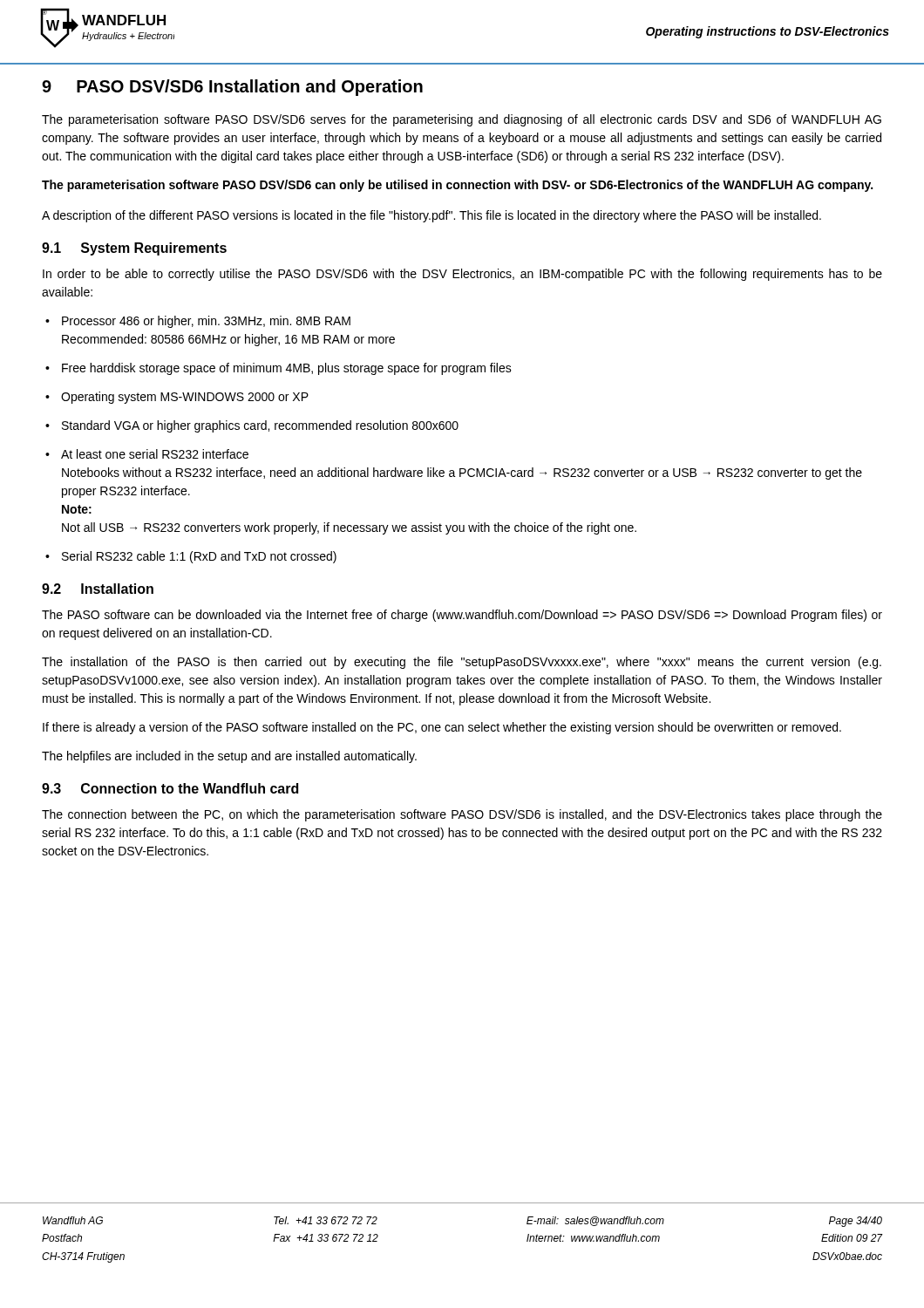This screenshot has height=1308, width=924.
Task: Find the passage starting "A description of the"
Action: 462,216
